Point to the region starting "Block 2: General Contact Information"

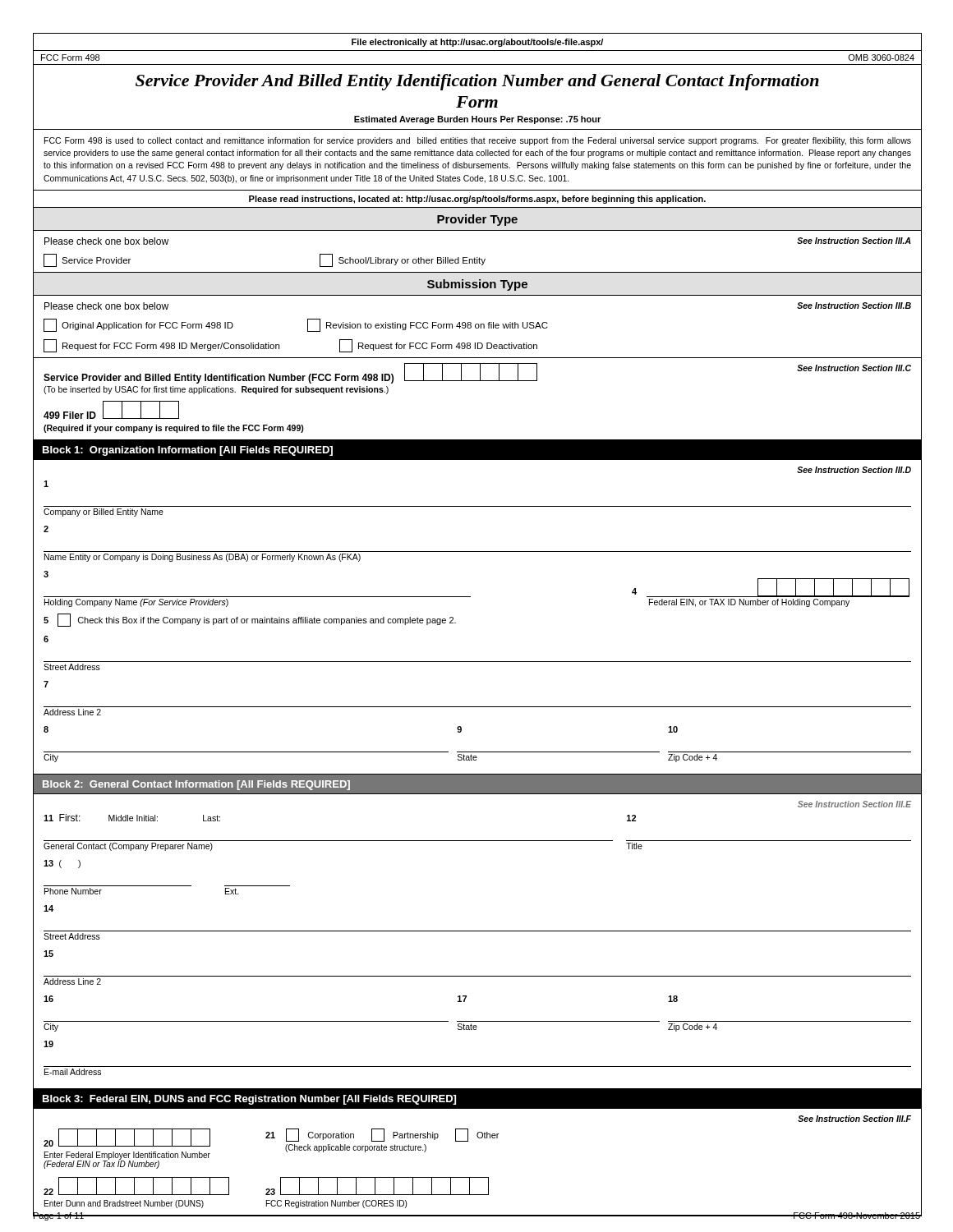pyautogui.click(x=196, y=784)
